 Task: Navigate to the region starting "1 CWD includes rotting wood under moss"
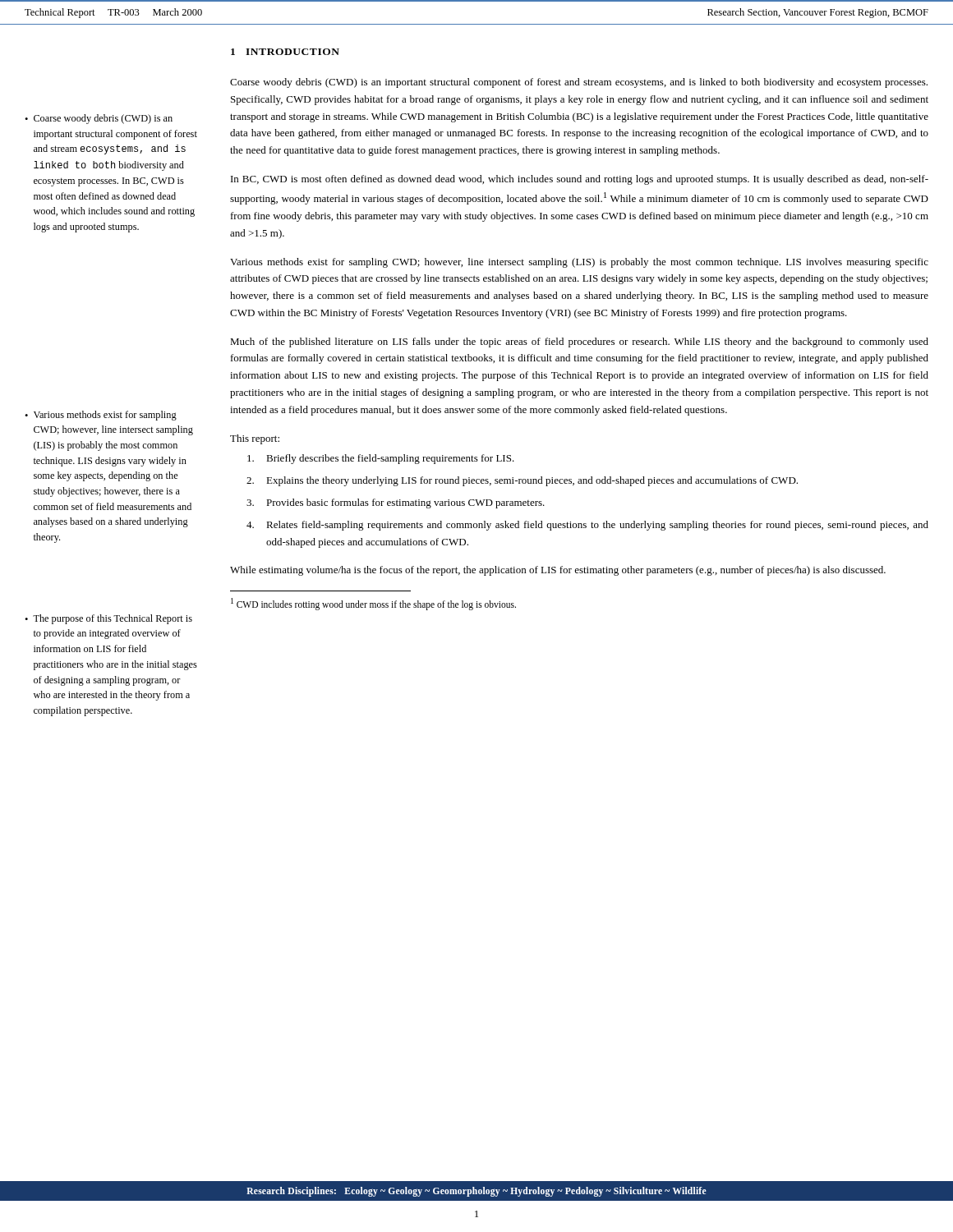(373, 603)
